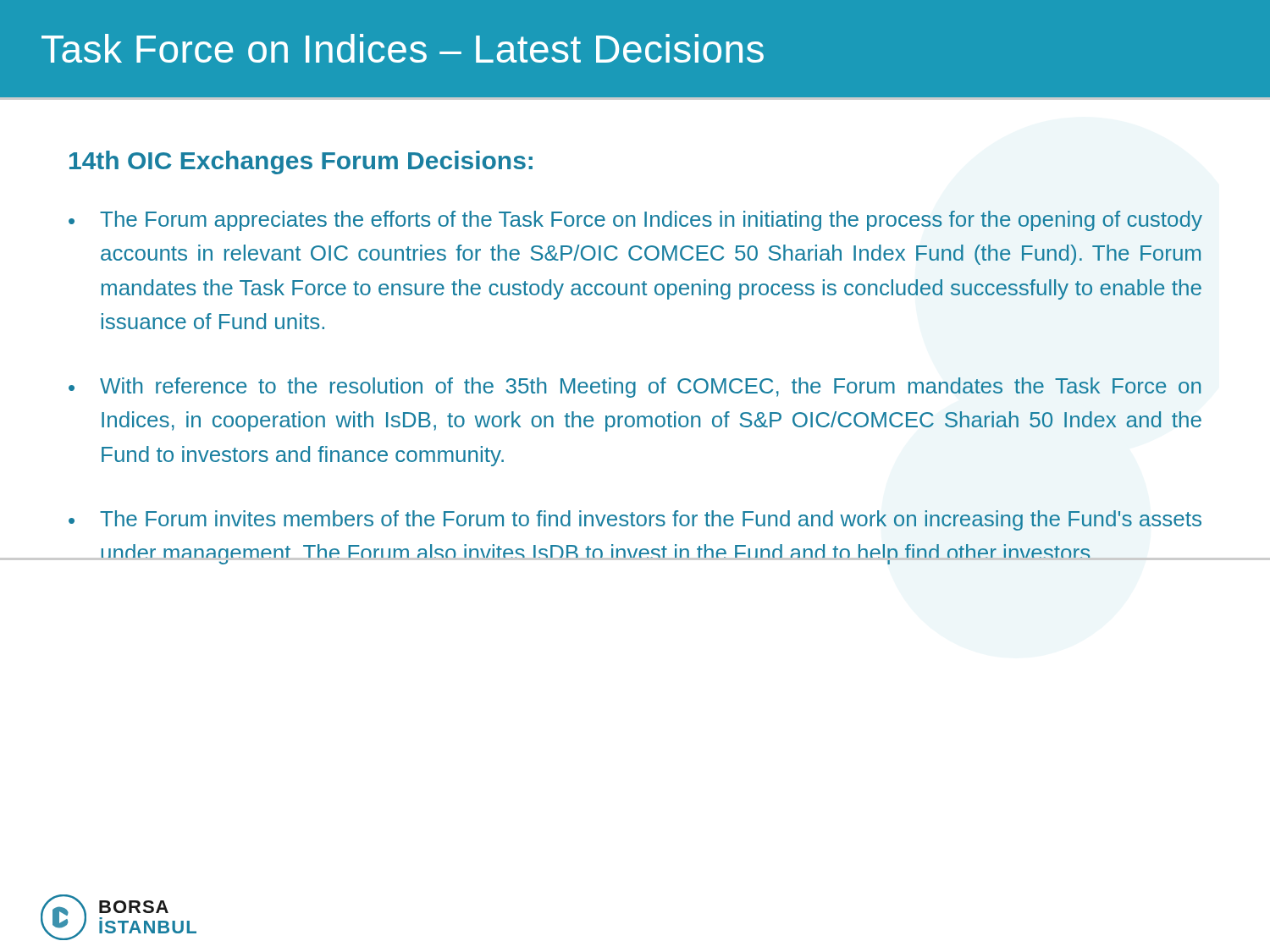Viewport: 1270px width, 952px height.
Task: Click on the block starting "• The Forum appreciates"
Action: (635, 270)
